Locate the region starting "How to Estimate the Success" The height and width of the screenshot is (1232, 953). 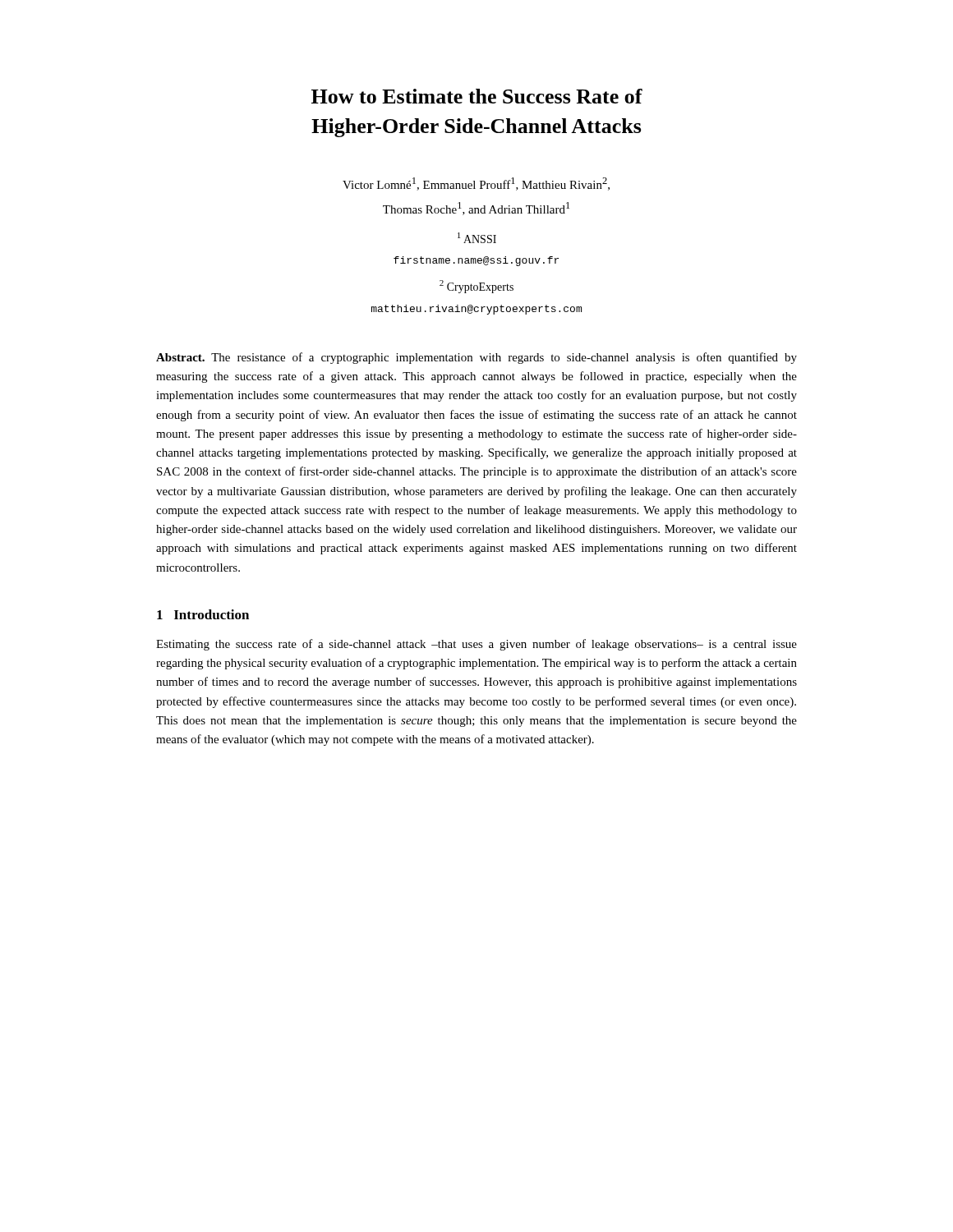click(476, 112)
